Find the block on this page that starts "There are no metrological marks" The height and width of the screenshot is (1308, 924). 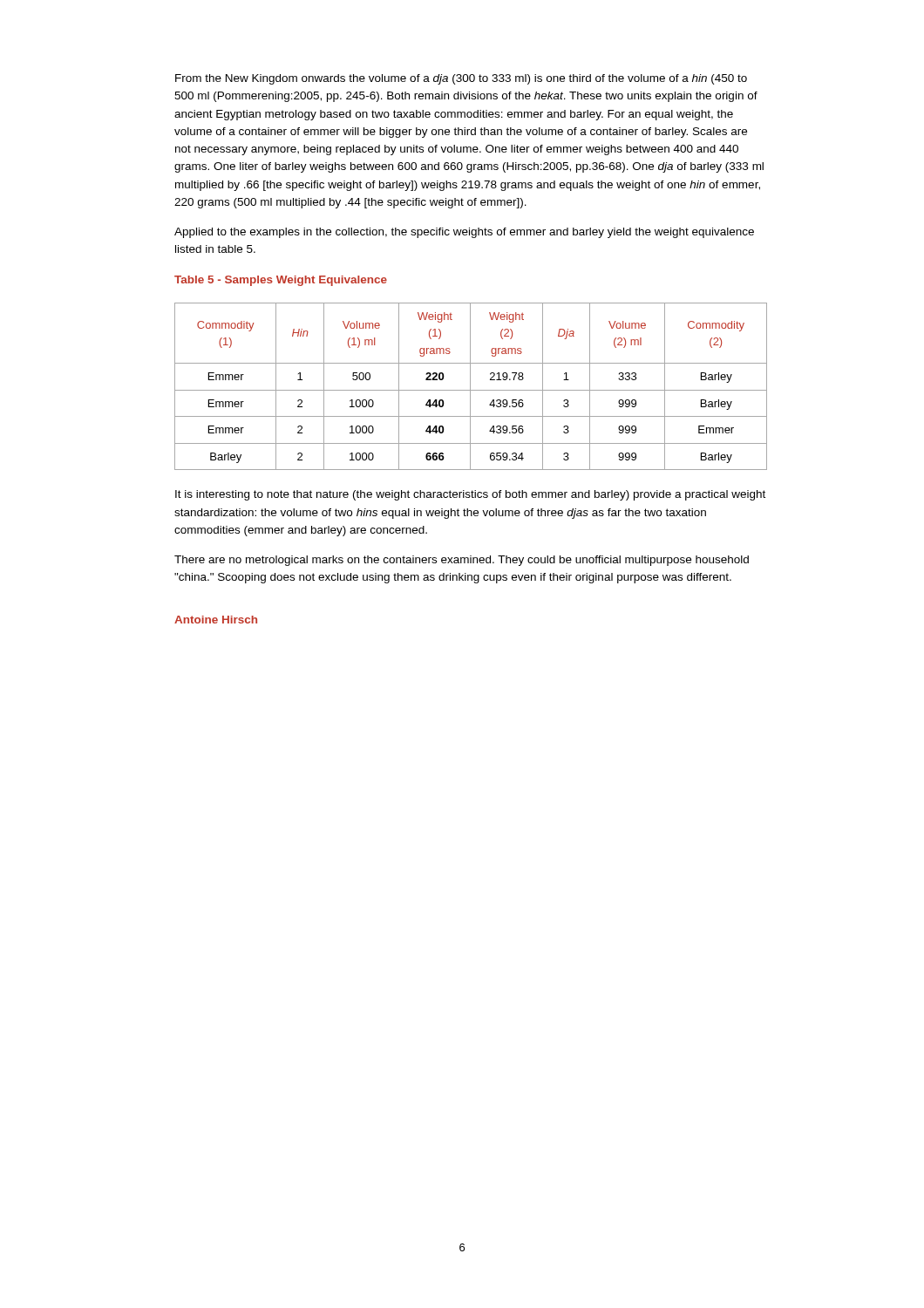point(462,568)
